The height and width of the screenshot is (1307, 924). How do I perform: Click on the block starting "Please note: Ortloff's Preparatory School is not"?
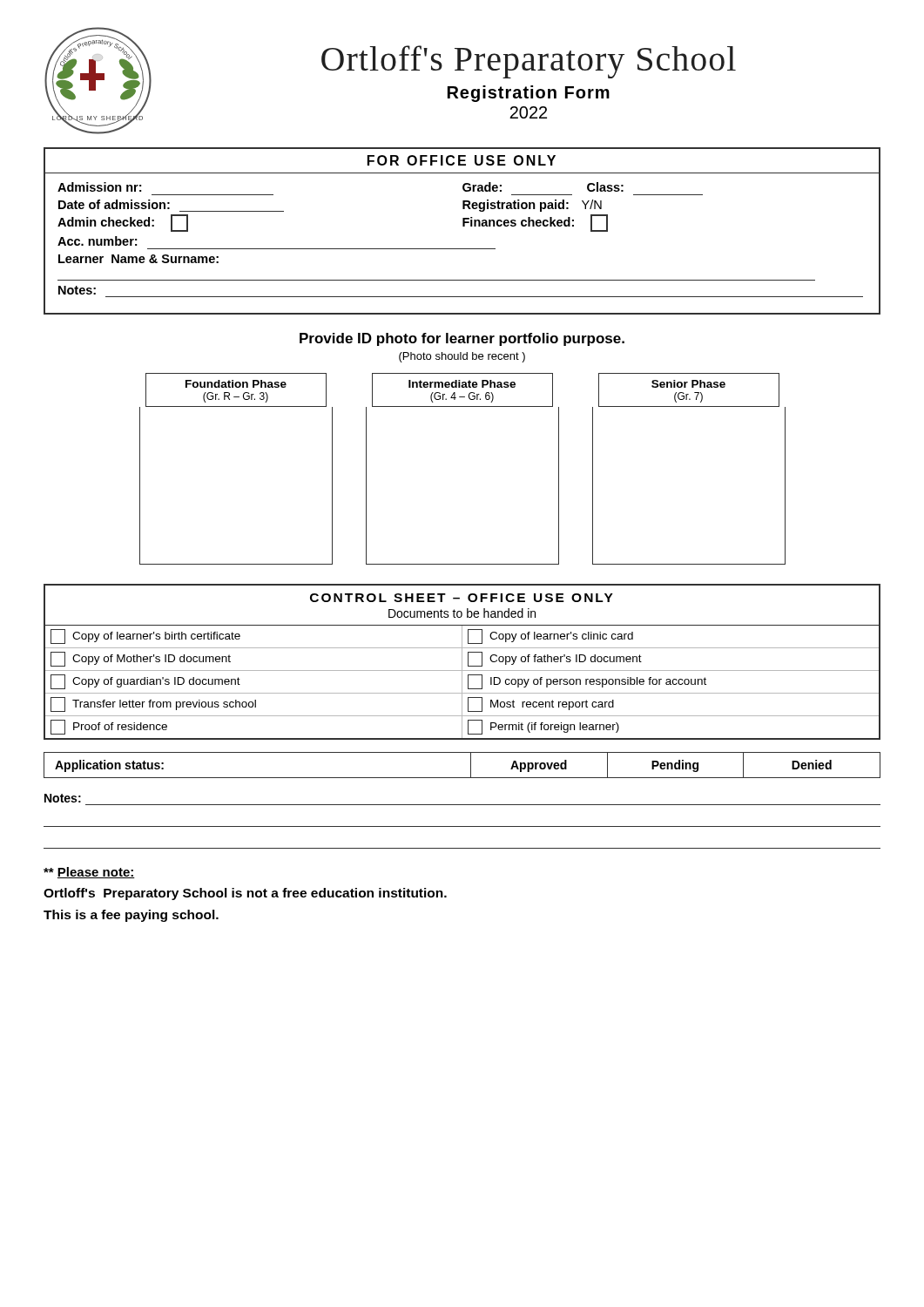[x=89, y=873]
